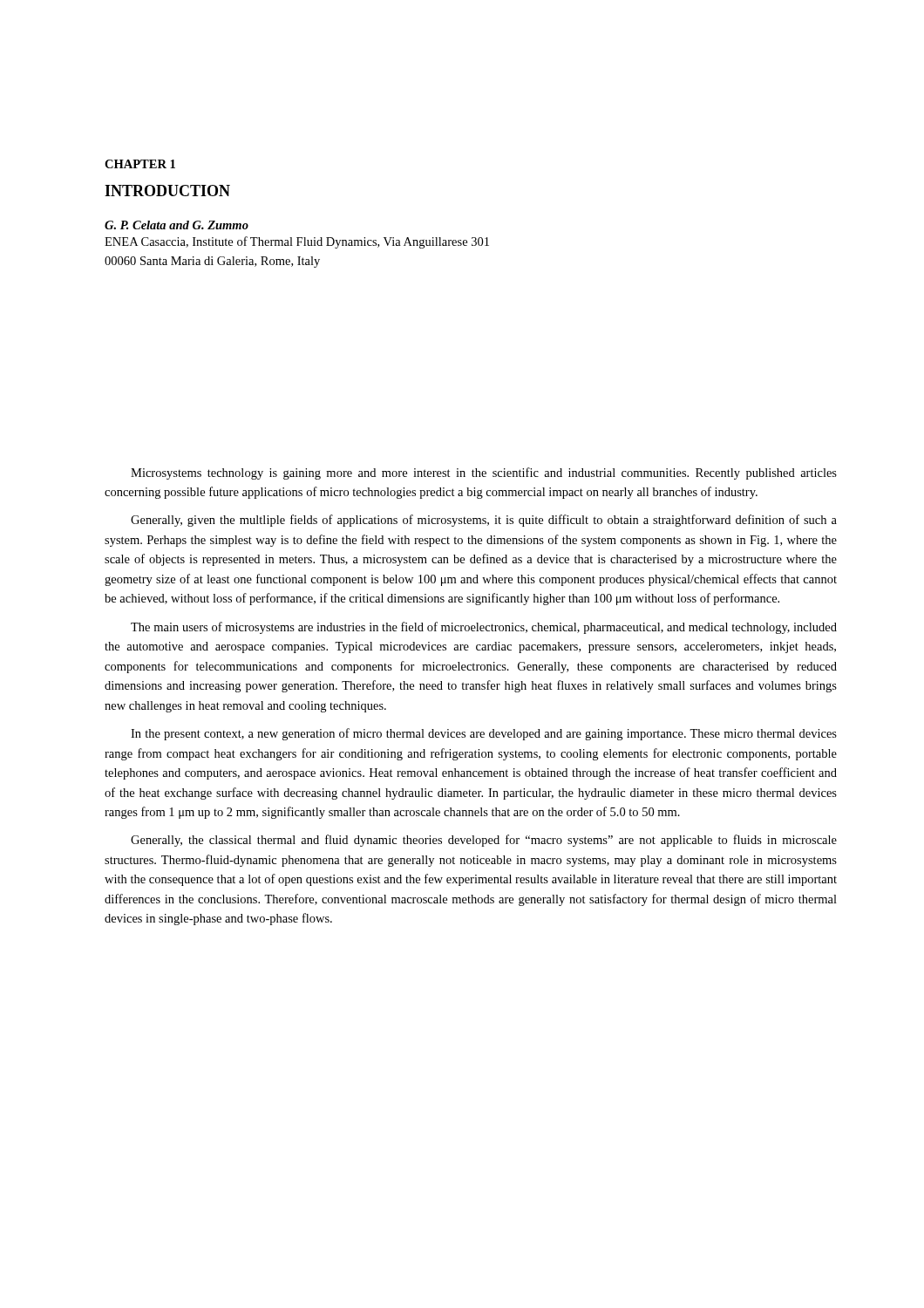This screenshot has height=1308, width=924.
Task: Select the region starting "Microsystems technology is gaining more and more interest"
Action: click(x=471, y=696)
